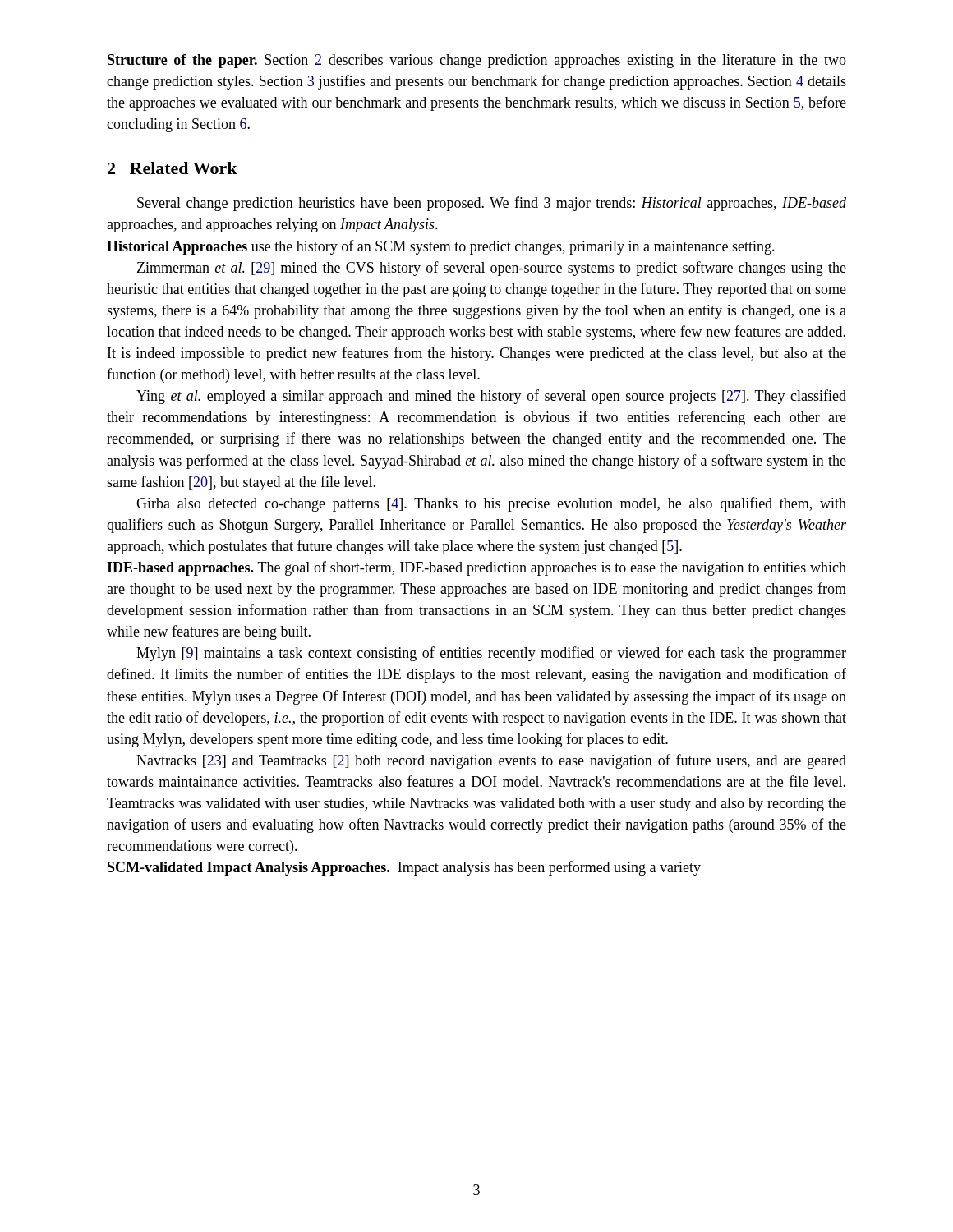
Task: Select the text block that reads "Girba also detected co-change patterns [4]. Thanks"
Action: 476,525
